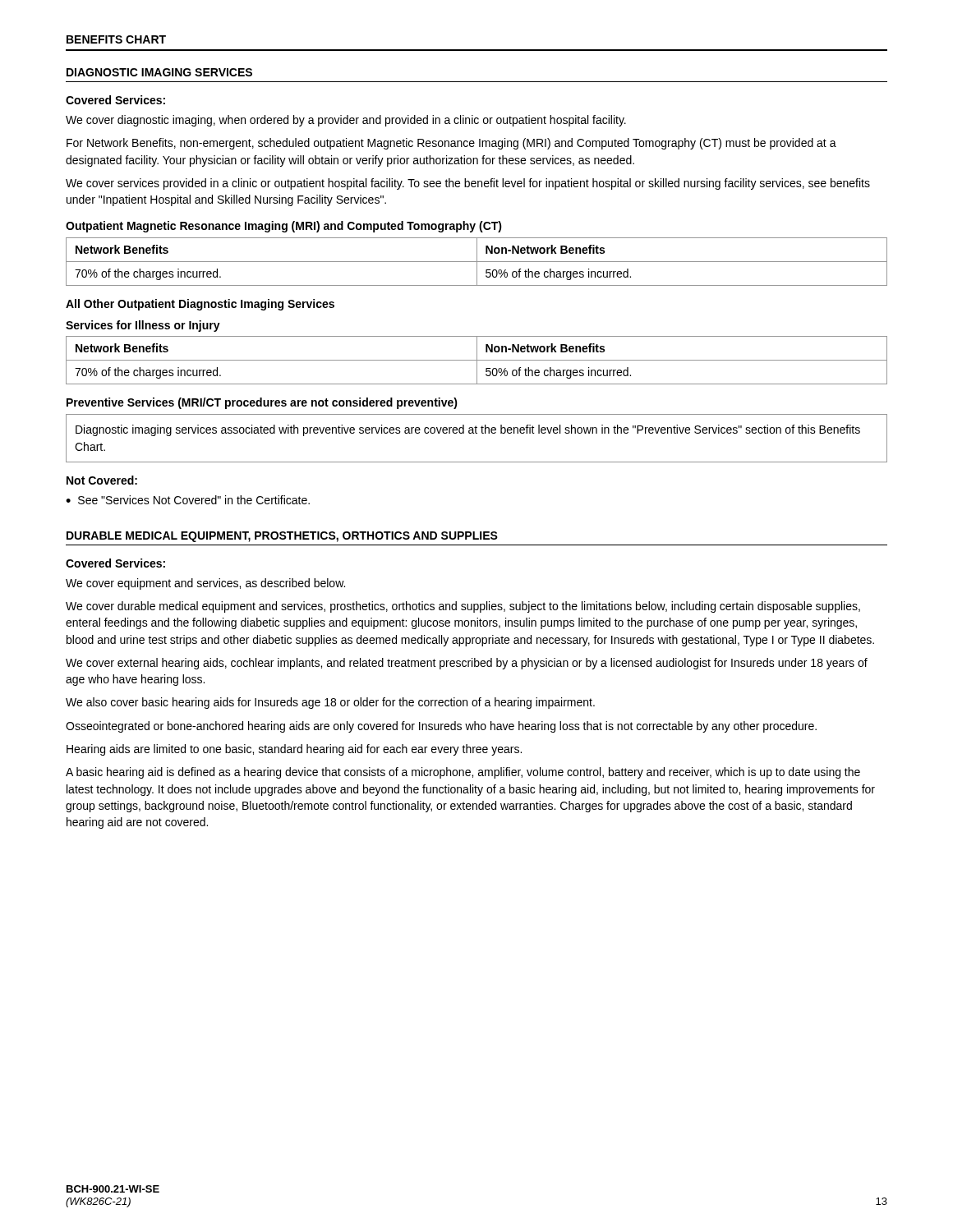Navigate to the text starting "Preventive Services (MRI/CT procedures are not considered preventive)"
This screenshot has height=1232, width=953.
tap(262, 403)
